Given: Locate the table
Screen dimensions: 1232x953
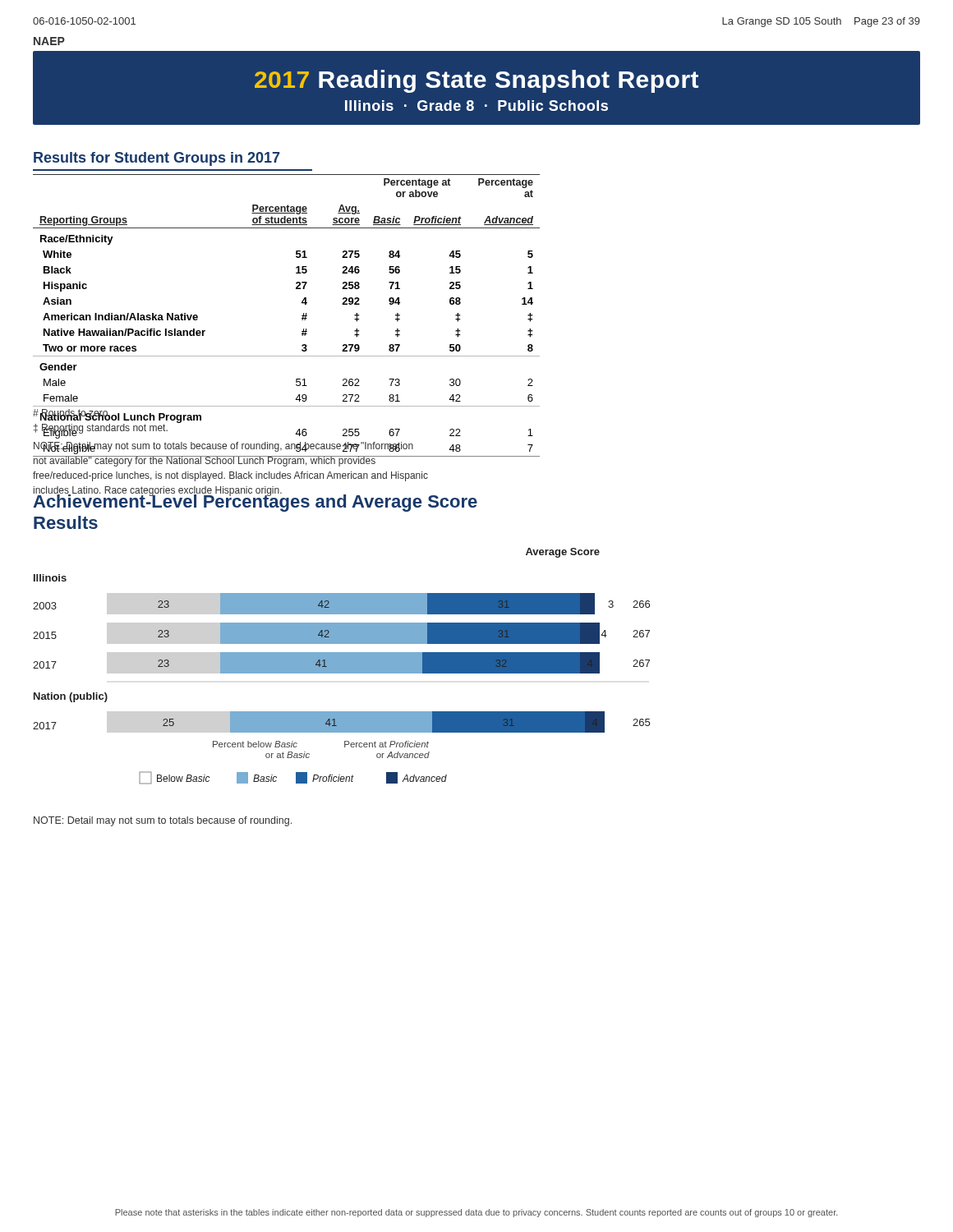Looking at the screenshot, I should pyautogui.click(x=476, y=315).
